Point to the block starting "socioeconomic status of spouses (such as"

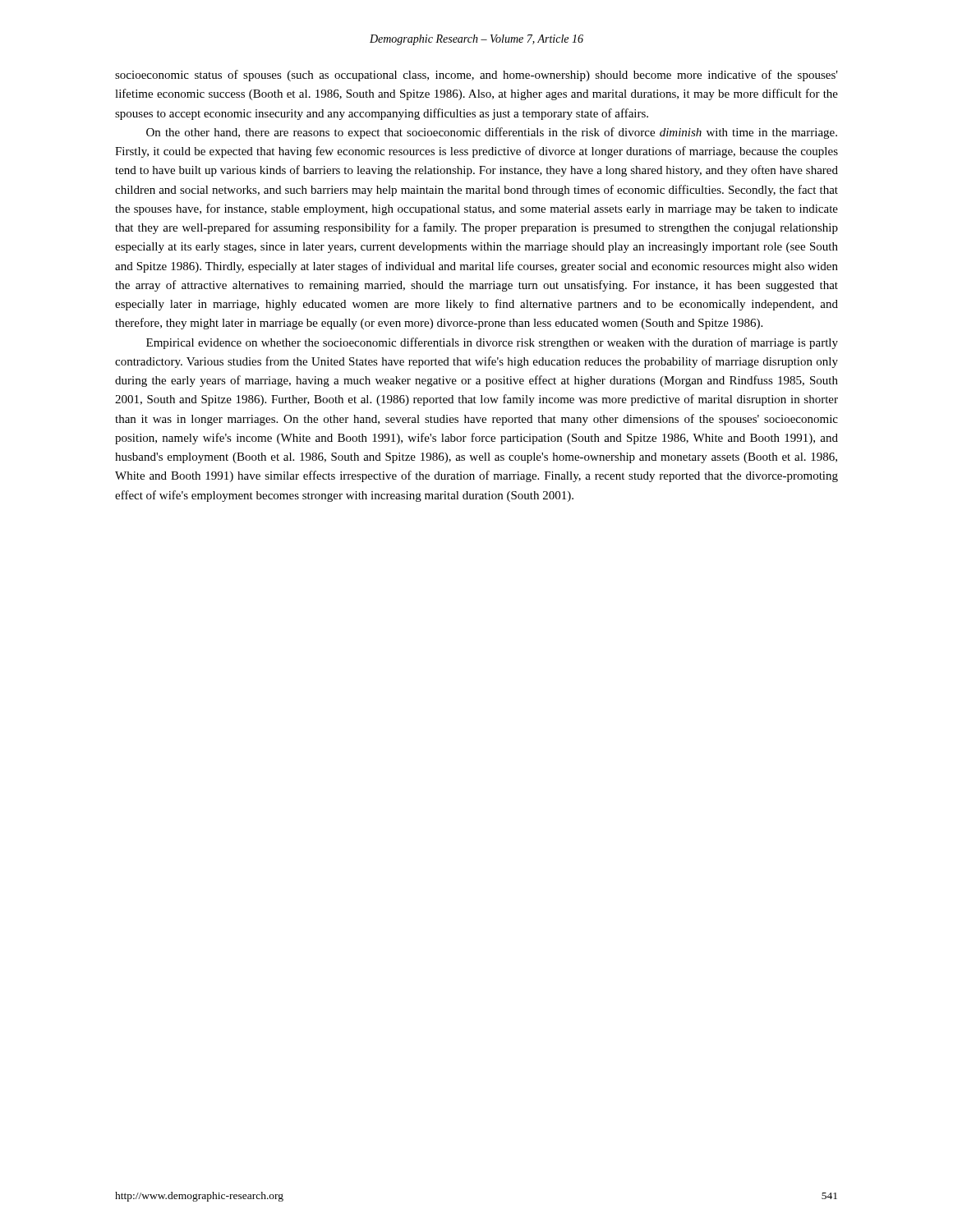[x=476, y=285]
